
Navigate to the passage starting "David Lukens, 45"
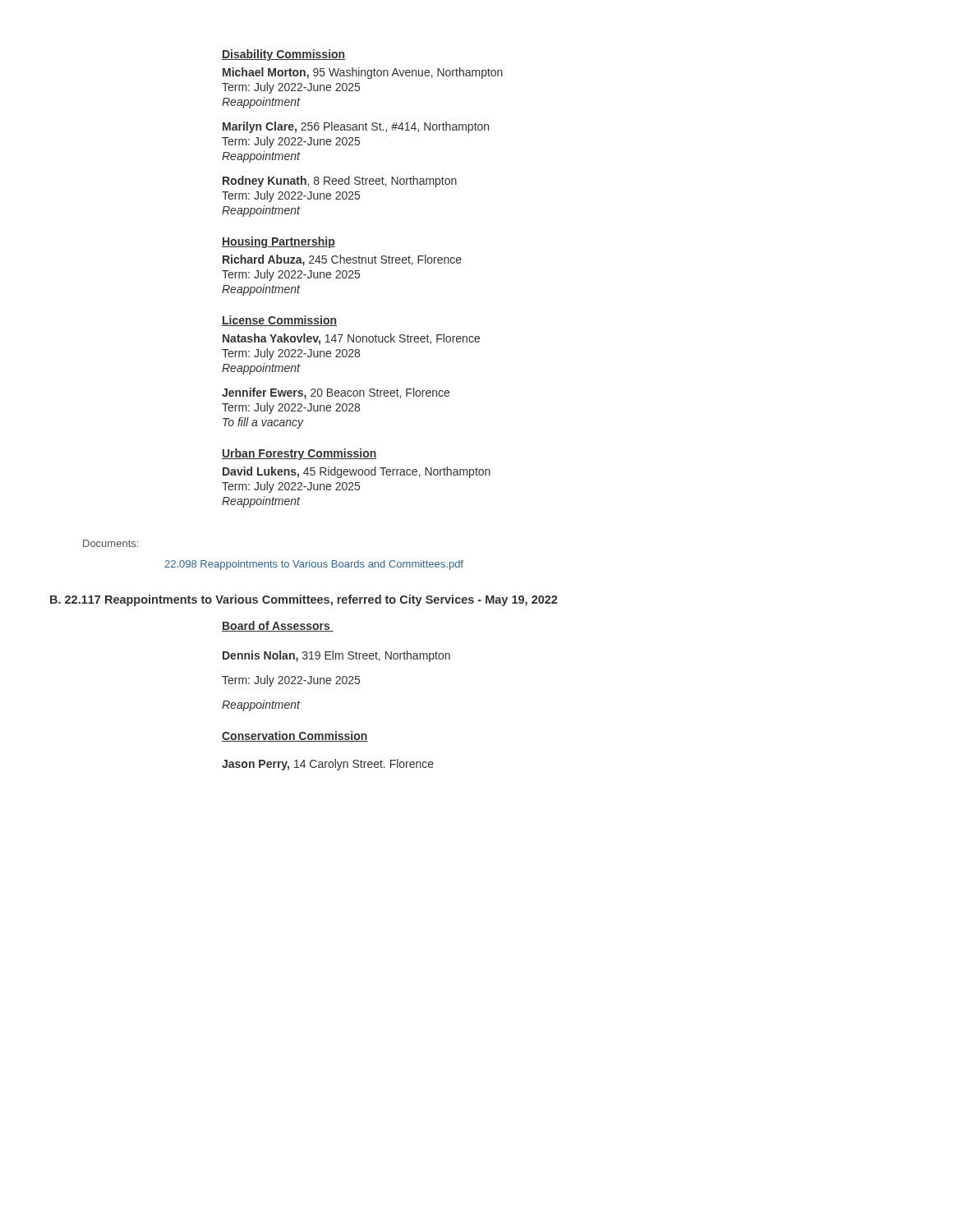tap(356, 471)
